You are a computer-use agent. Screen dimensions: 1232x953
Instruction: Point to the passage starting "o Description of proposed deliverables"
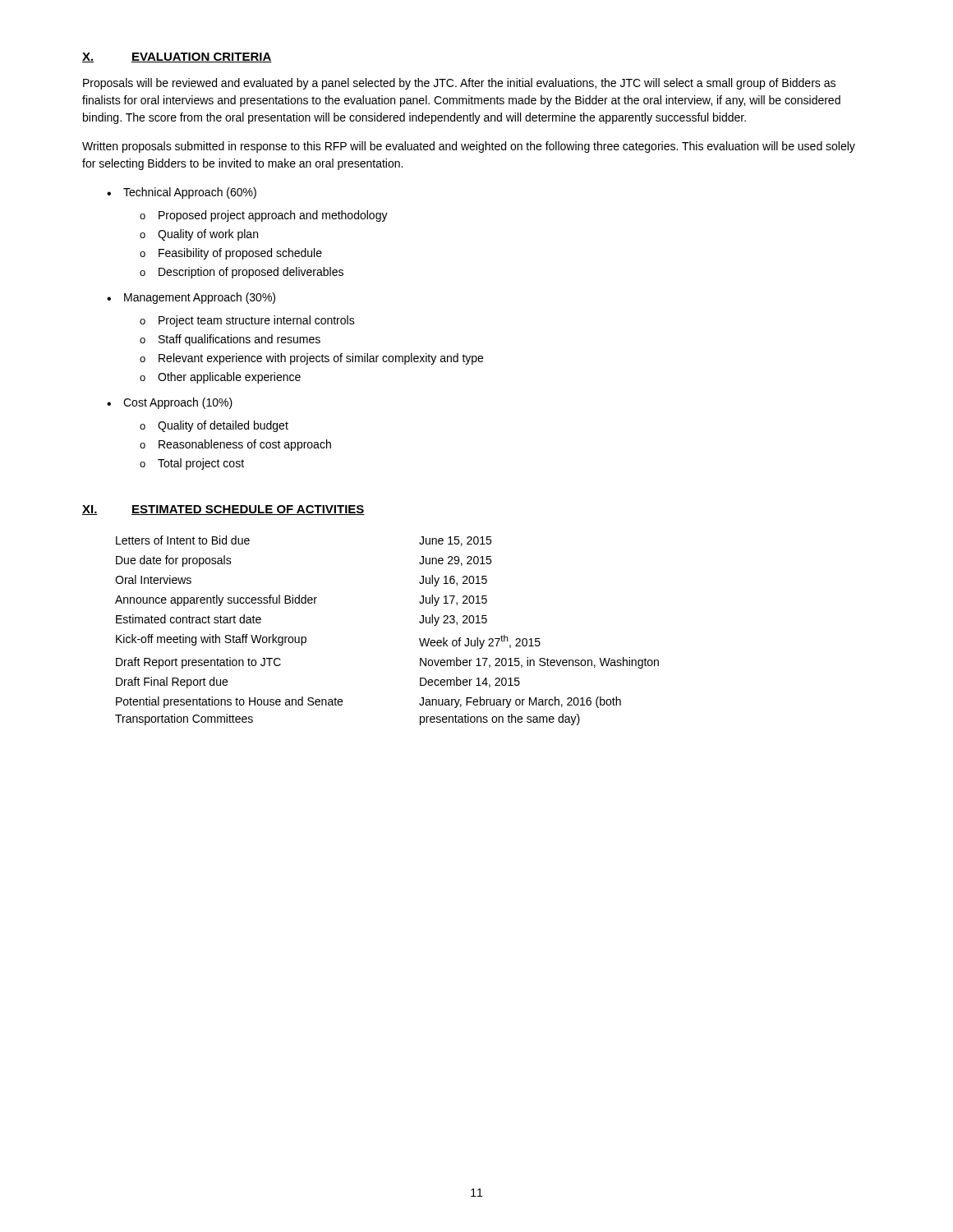[x=242, y=272]
